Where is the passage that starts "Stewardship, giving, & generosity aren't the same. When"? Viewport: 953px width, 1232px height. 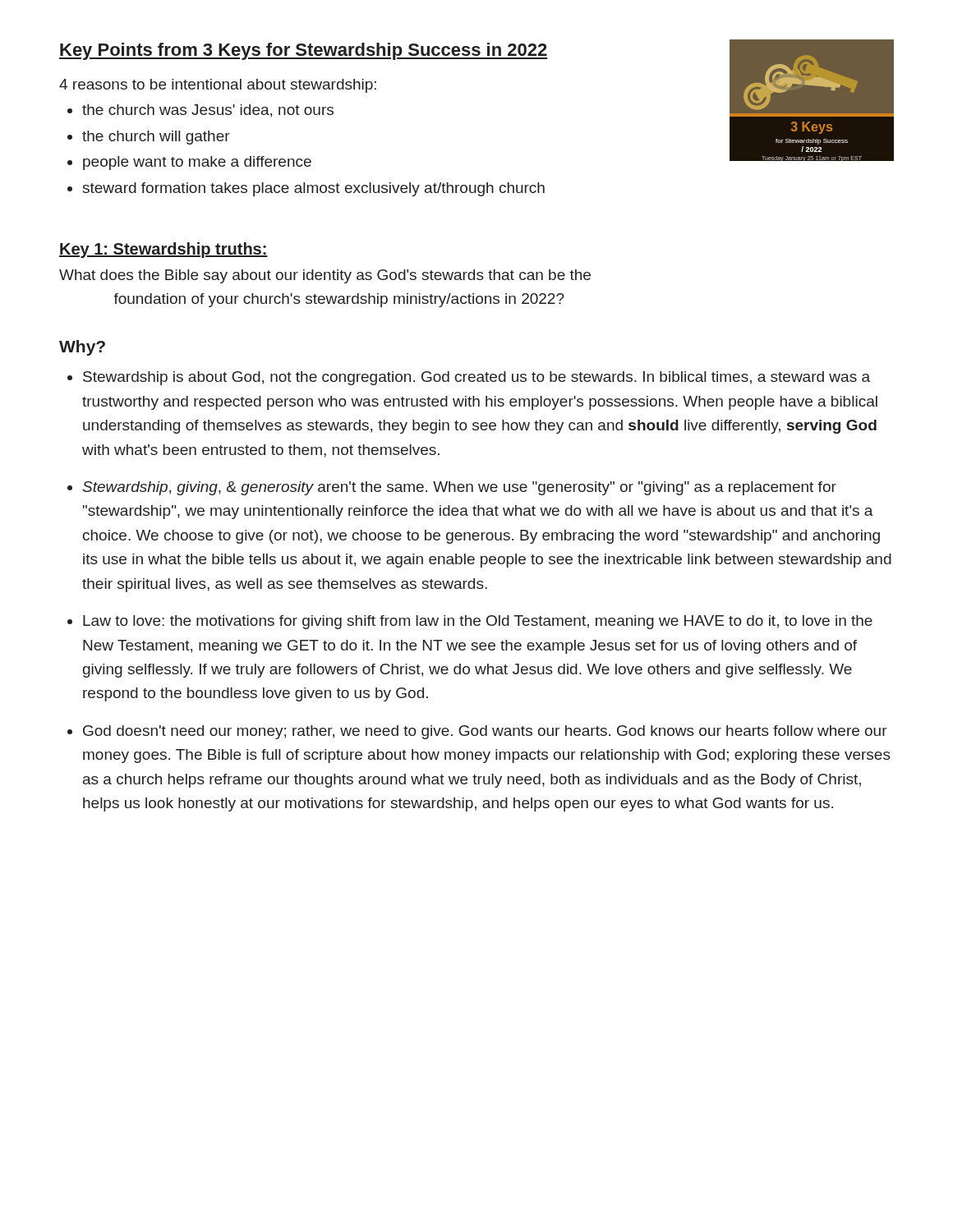click(487, 535)
